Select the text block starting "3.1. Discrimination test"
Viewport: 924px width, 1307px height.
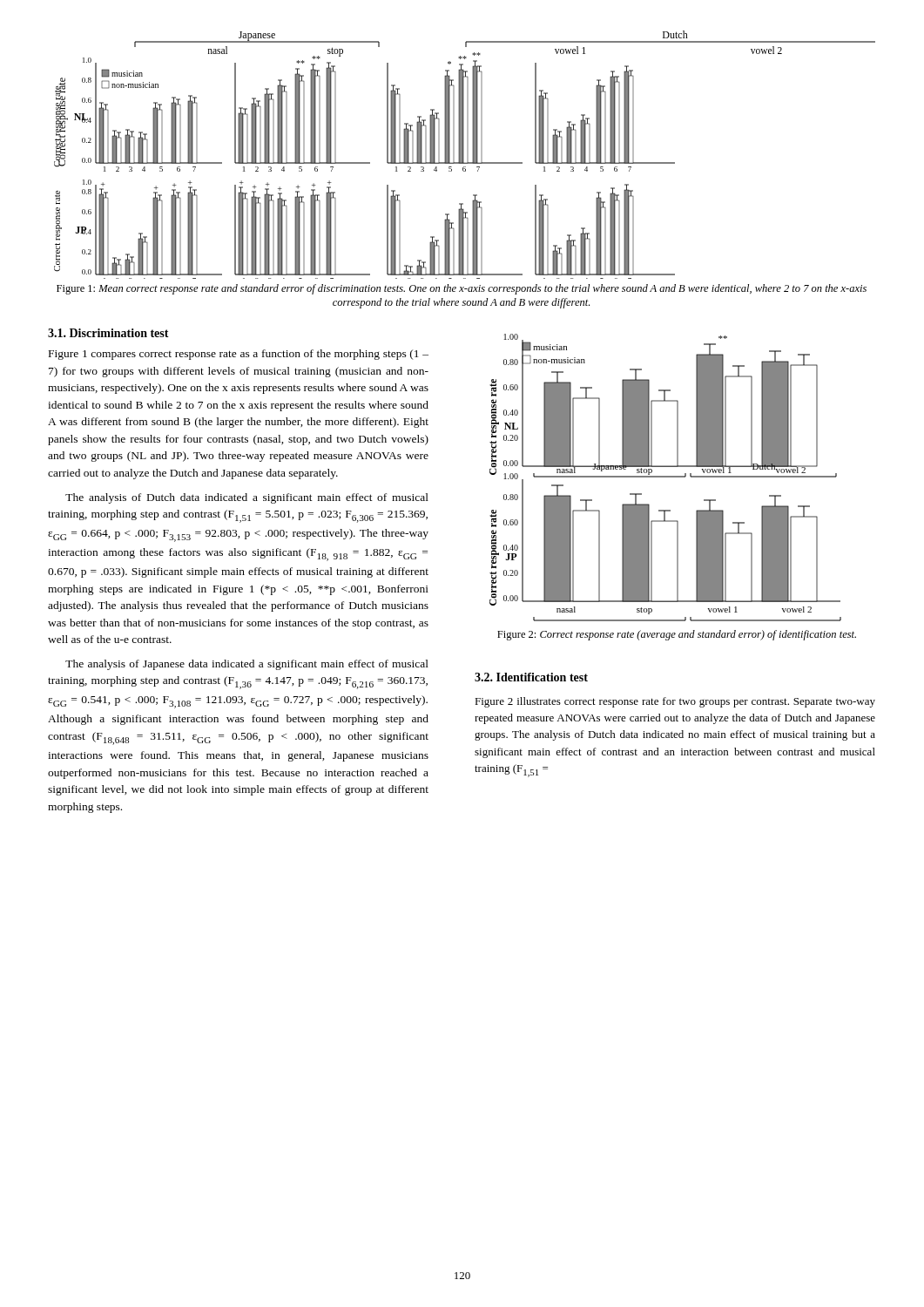[108, 333]
